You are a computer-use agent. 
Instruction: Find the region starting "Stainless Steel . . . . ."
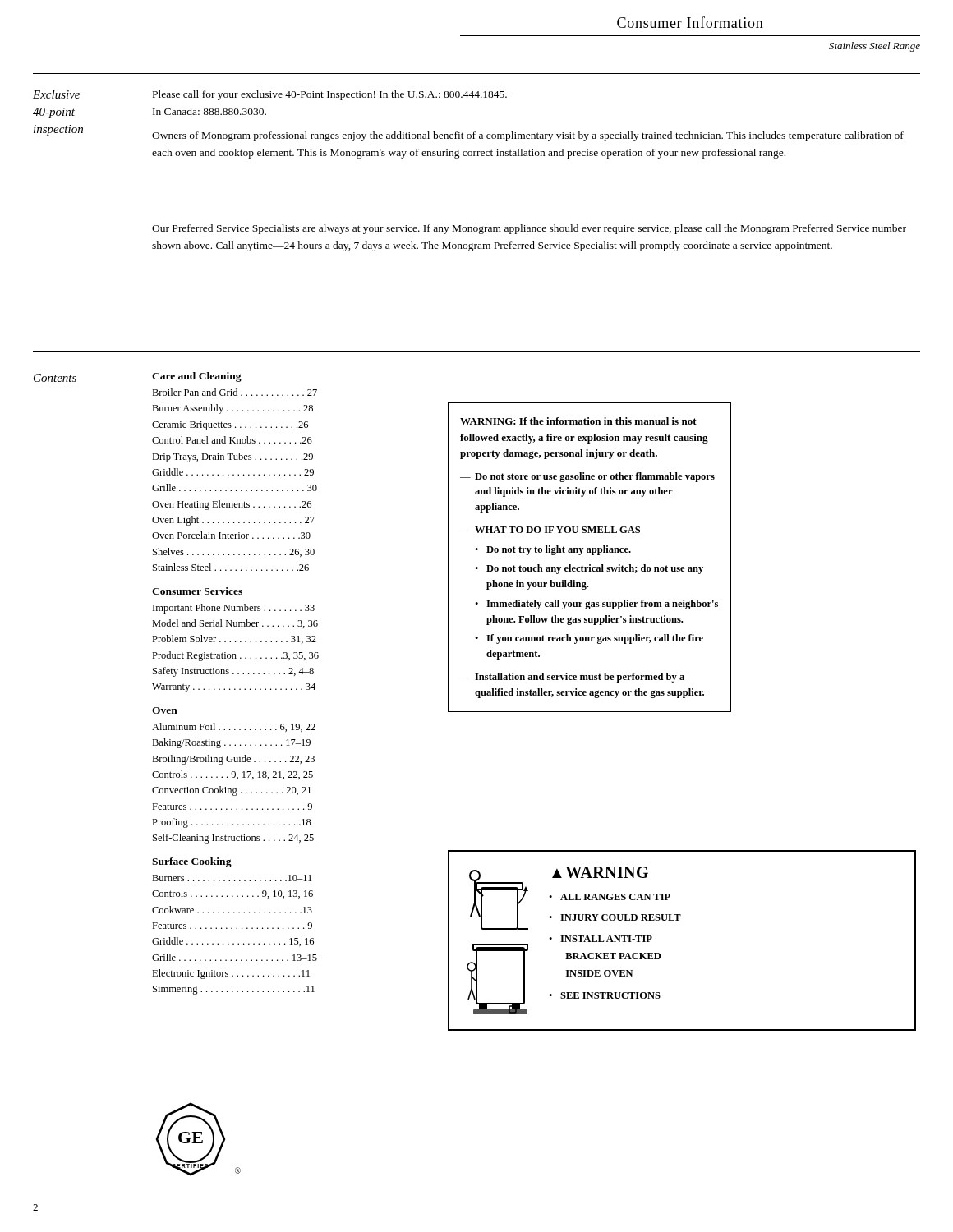pyautogui.click(x=231, y=568)
